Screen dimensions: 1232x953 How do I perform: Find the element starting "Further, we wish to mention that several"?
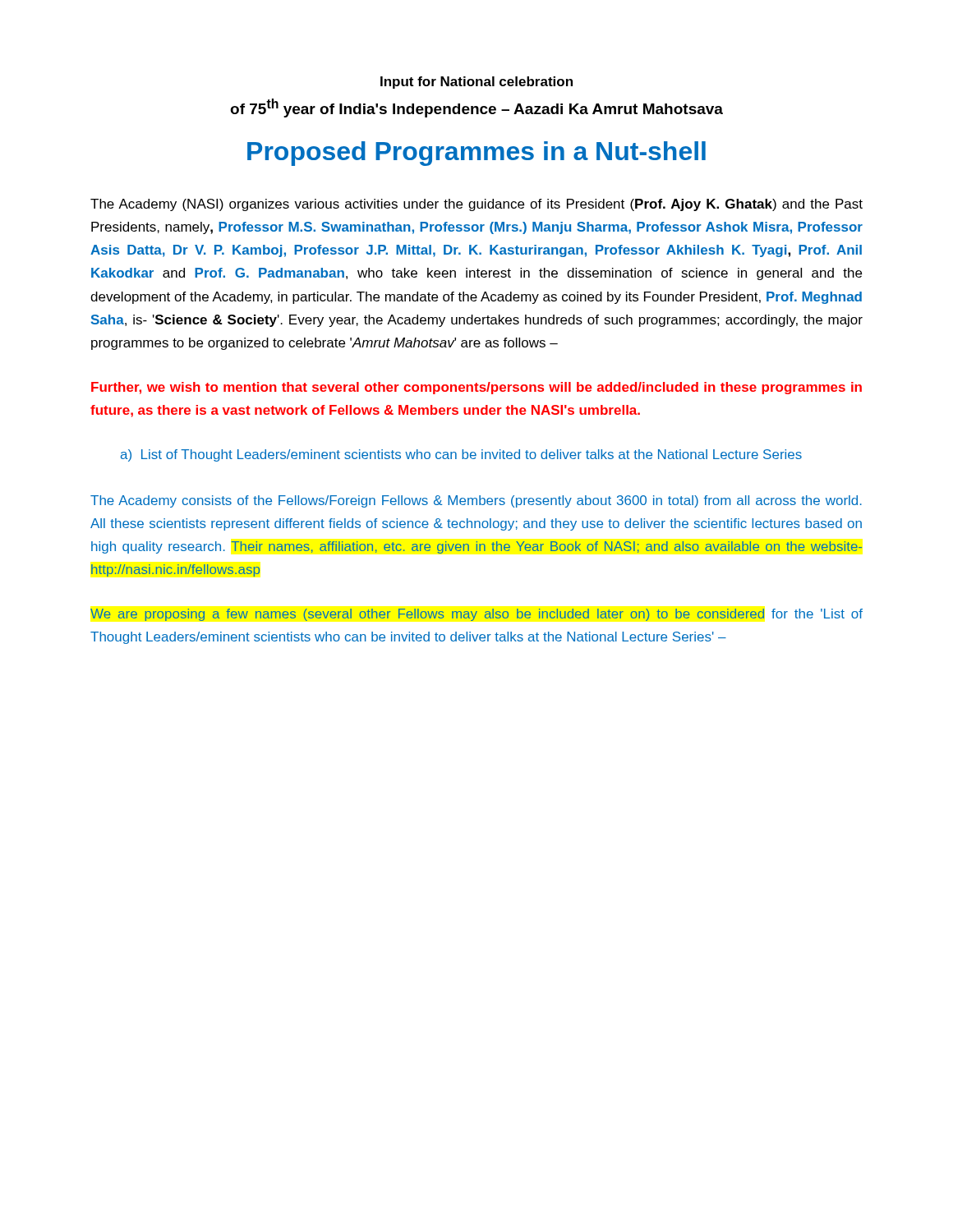coord(476,398)
